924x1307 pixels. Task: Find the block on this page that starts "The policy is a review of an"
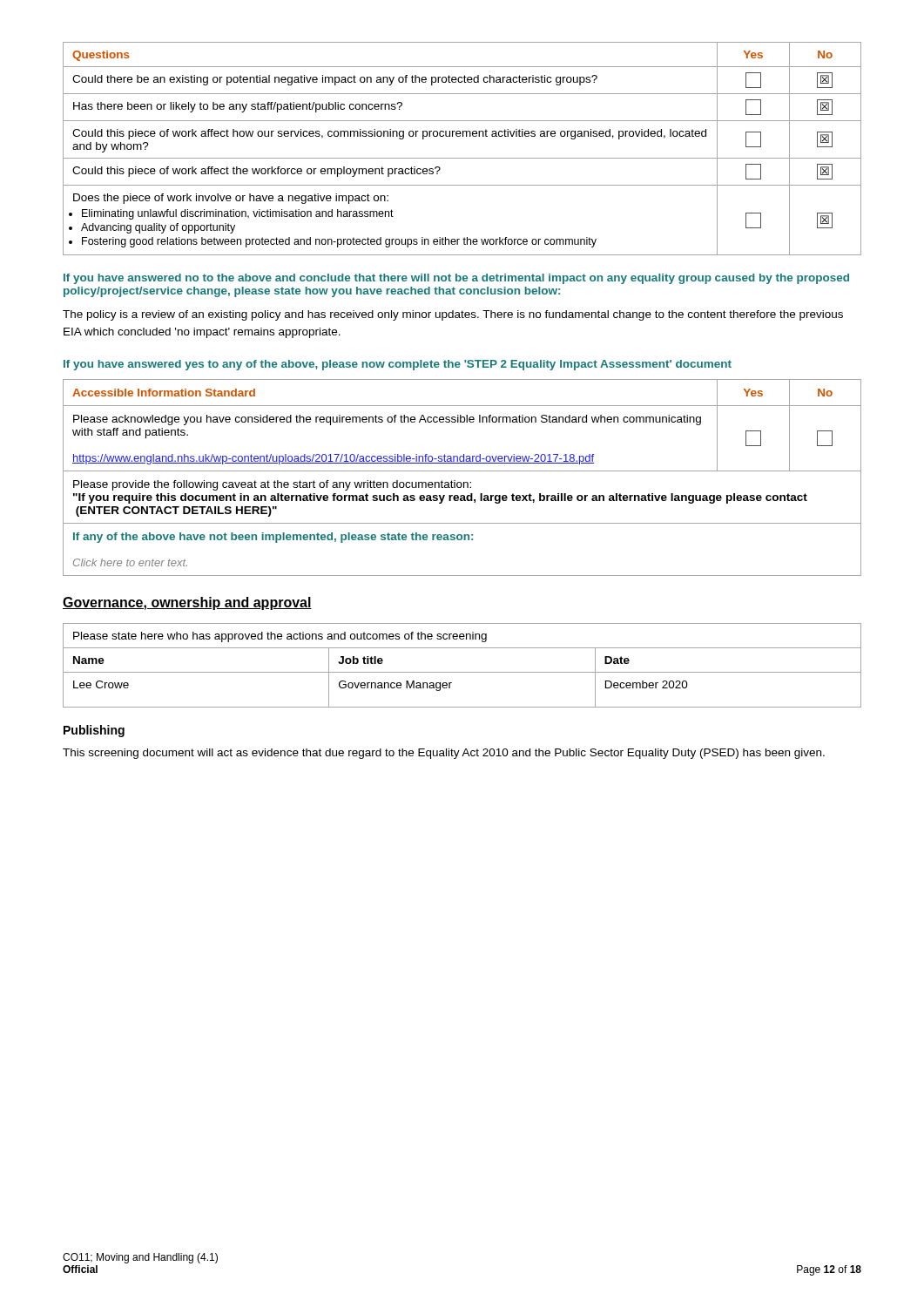pos(453,323)
